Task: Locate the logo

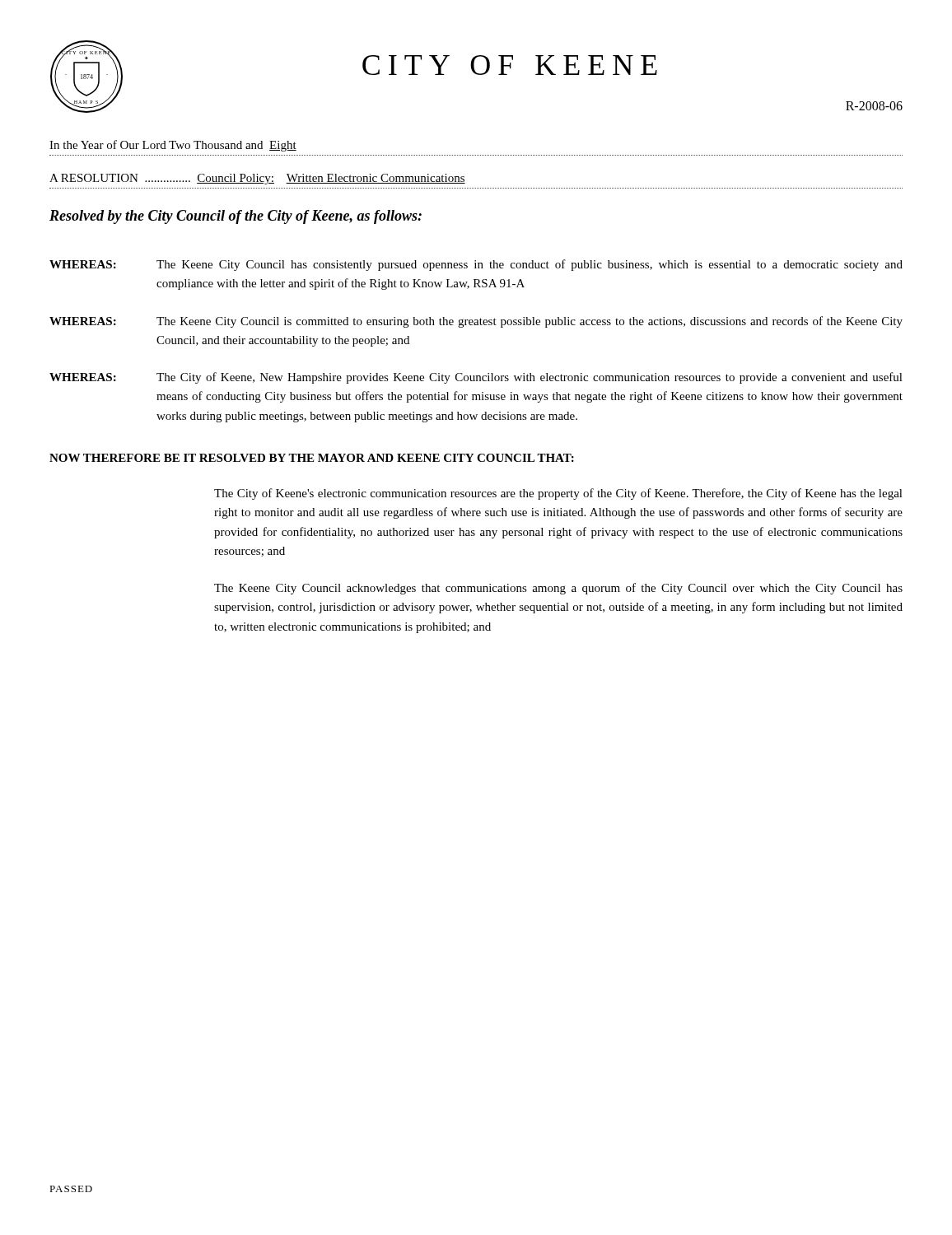Action: [86, 77]
